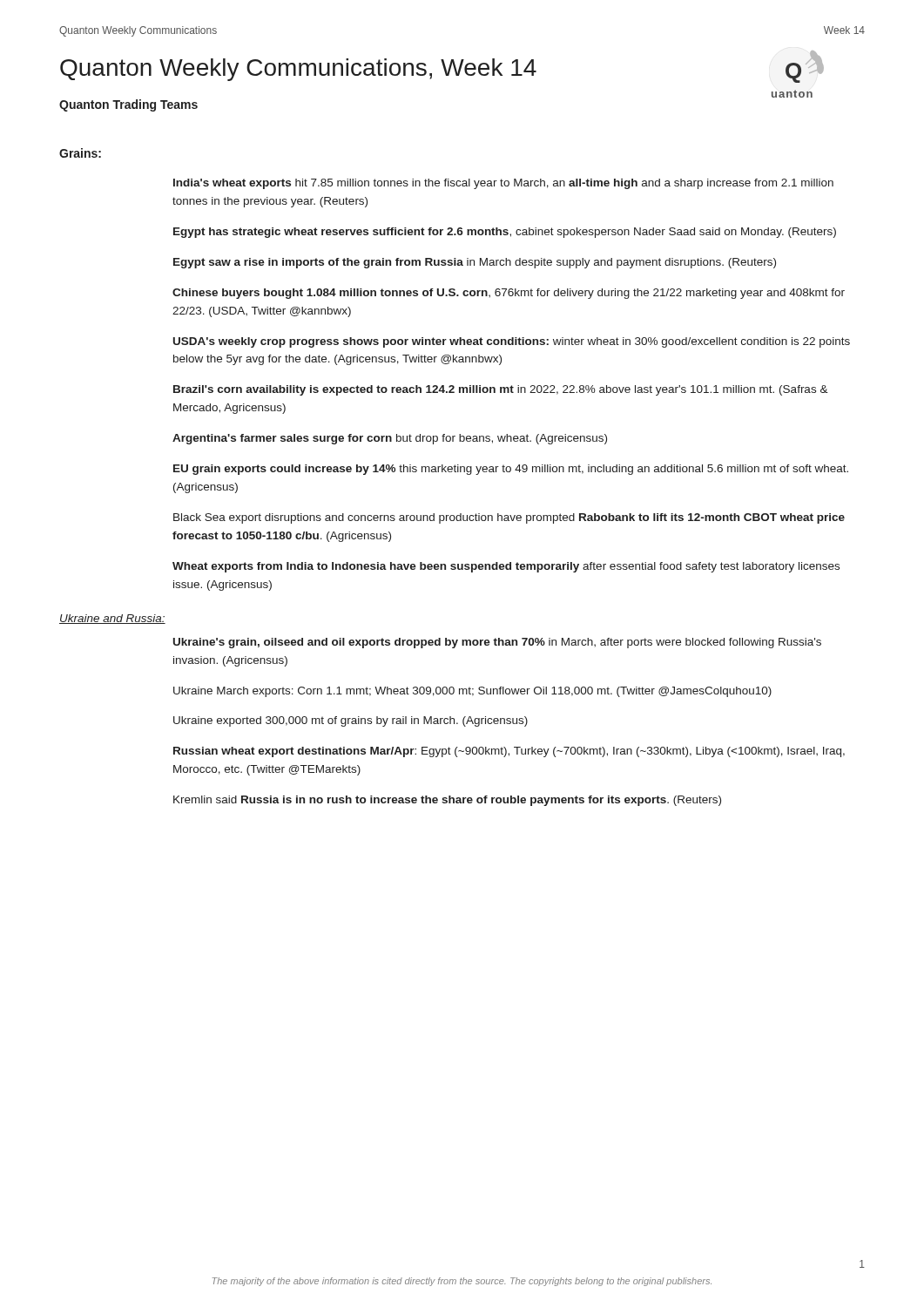Find the text block that reads "Black Sea export disruptions and concerns"

[x=509, y=526]
